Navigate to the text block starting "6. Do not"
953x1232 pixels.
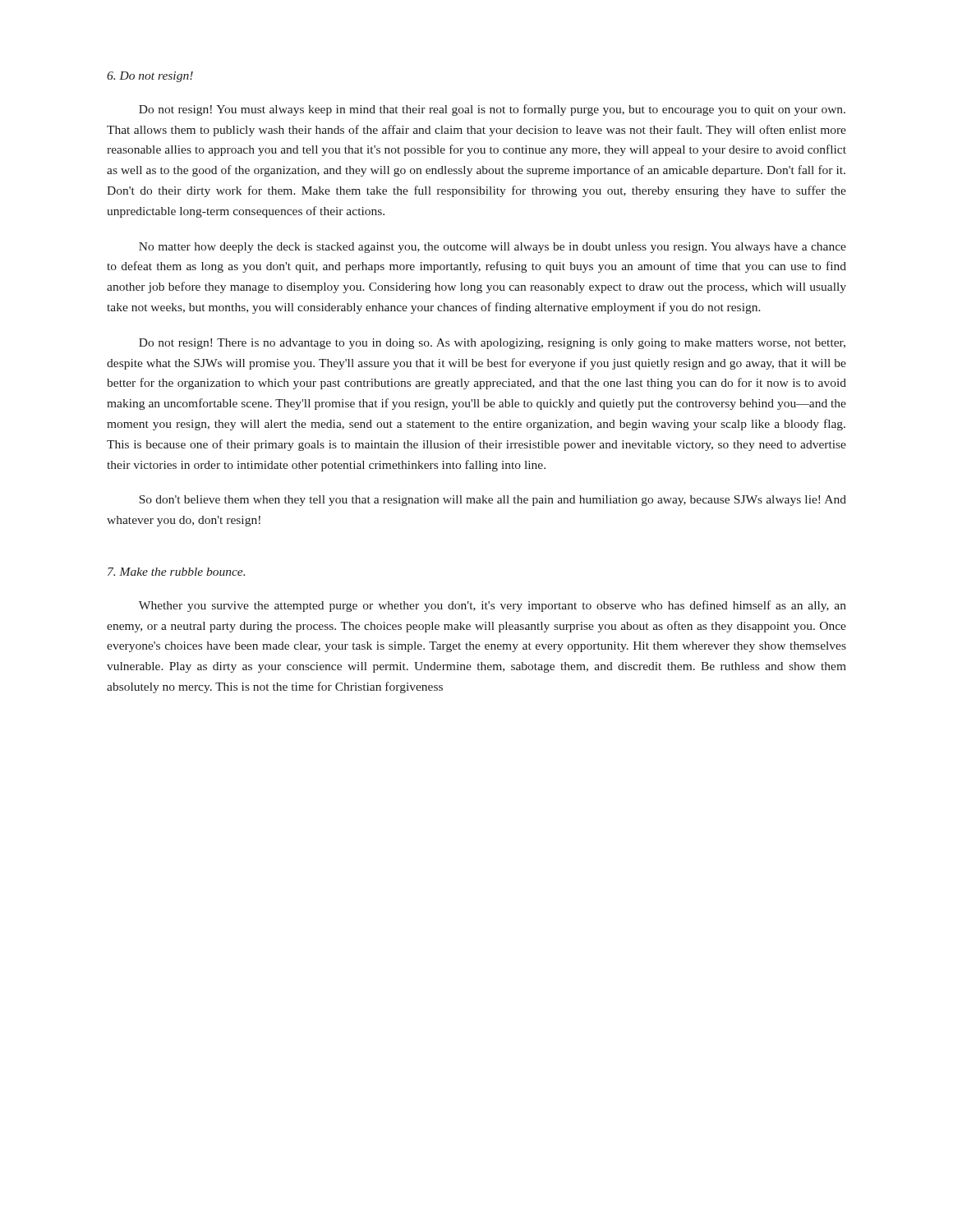[150, 75]
